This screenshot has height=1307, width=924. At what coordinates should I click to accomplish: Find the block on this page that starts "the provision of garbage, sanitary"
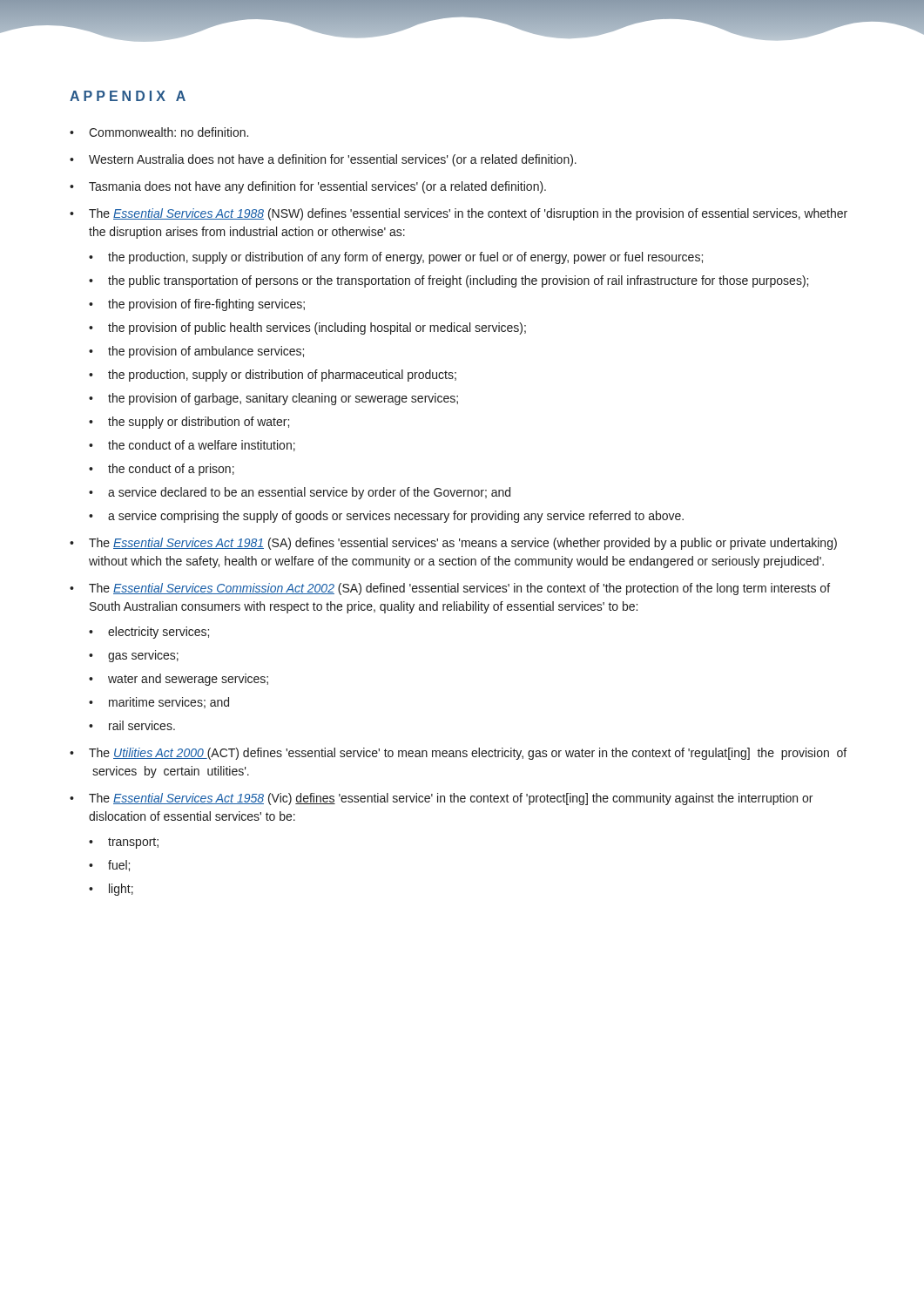pyautogui.click(x=284, y=398)
